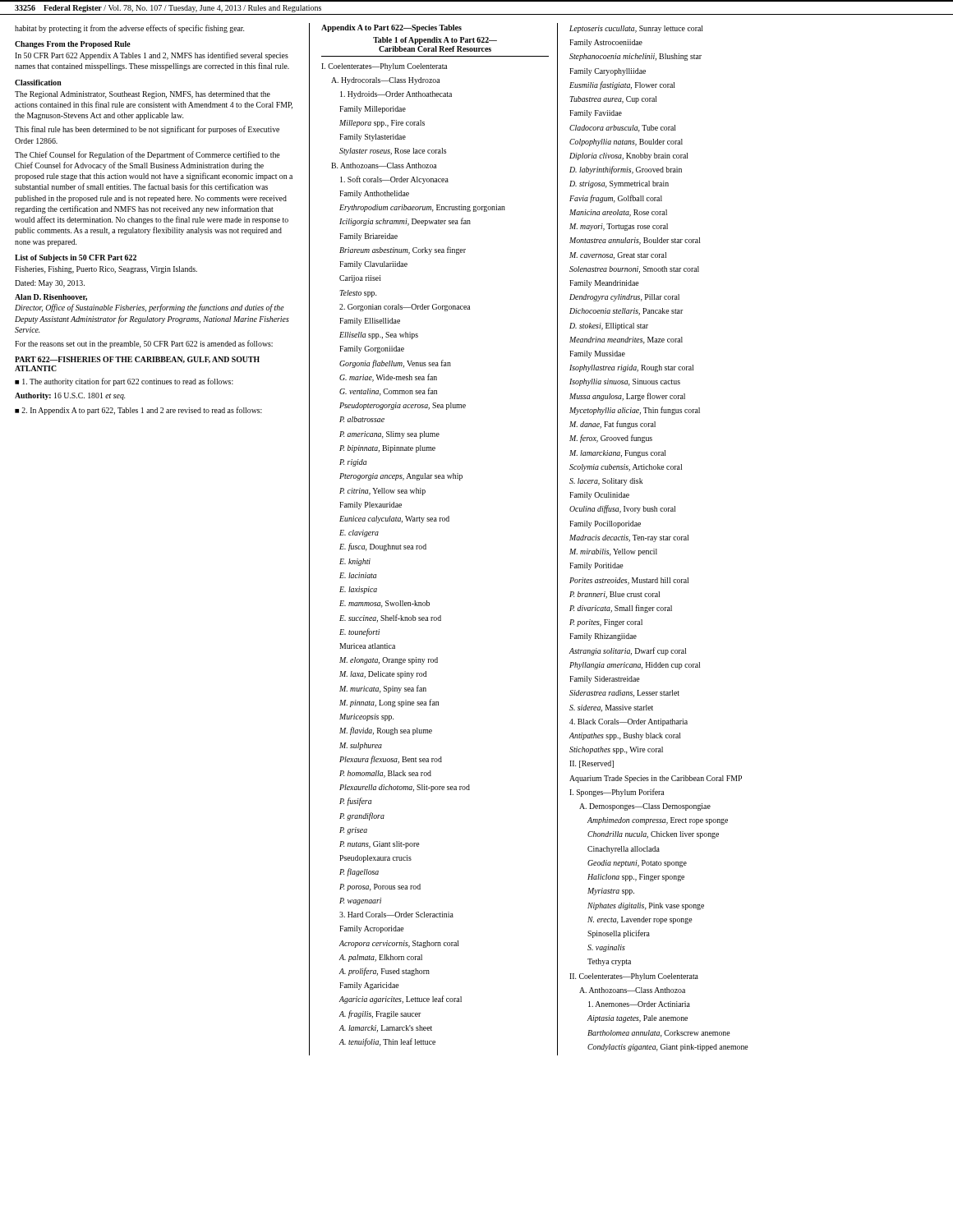Select the text that reads "Fisheries, Fishing, Puerto Rico, Seagrass, Virgin Islands."

pyautogui.click(x=154, y=269)
